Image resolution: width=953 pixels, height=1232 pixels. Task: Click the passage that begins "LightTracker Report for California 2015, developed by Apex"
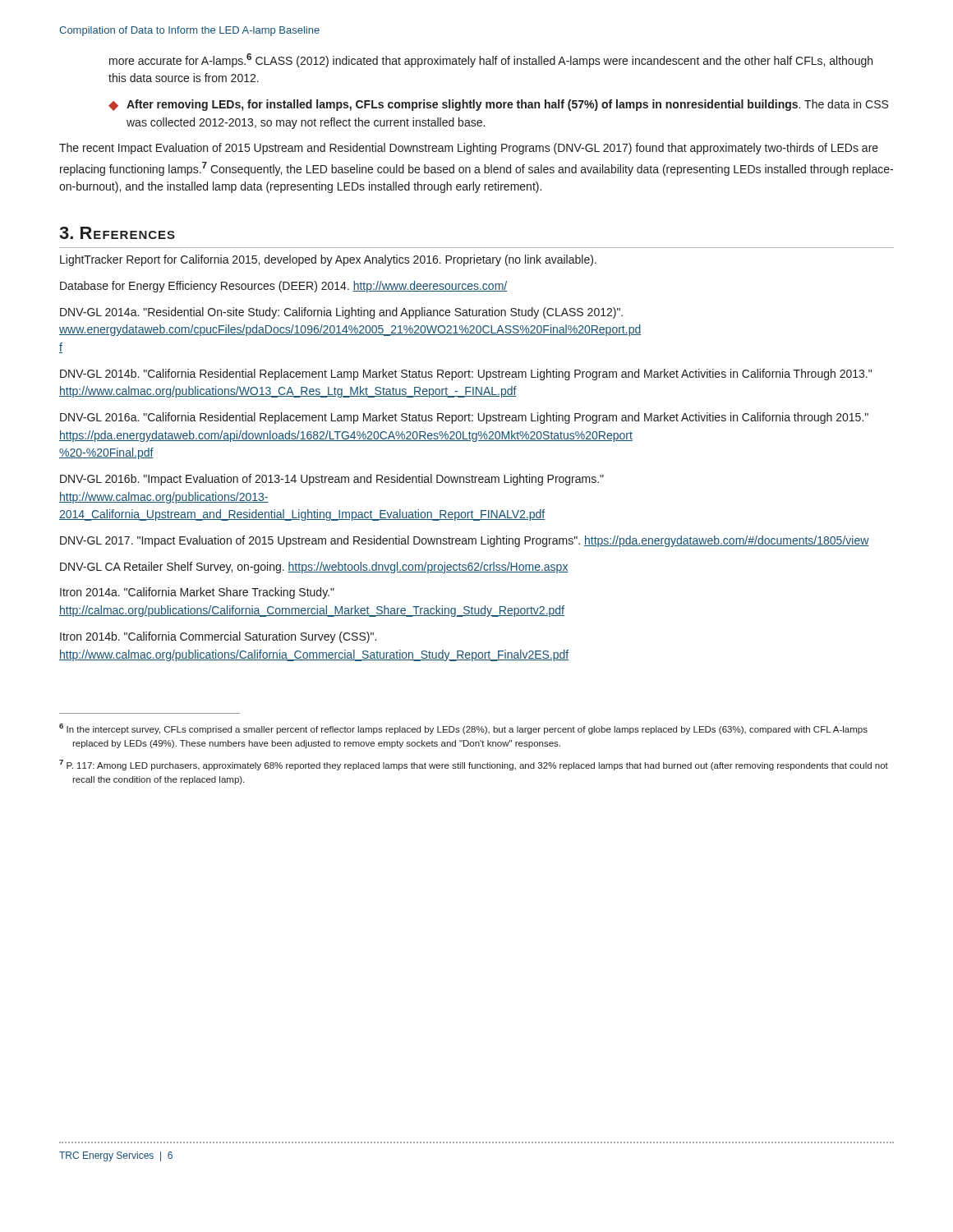coord(328,260)
